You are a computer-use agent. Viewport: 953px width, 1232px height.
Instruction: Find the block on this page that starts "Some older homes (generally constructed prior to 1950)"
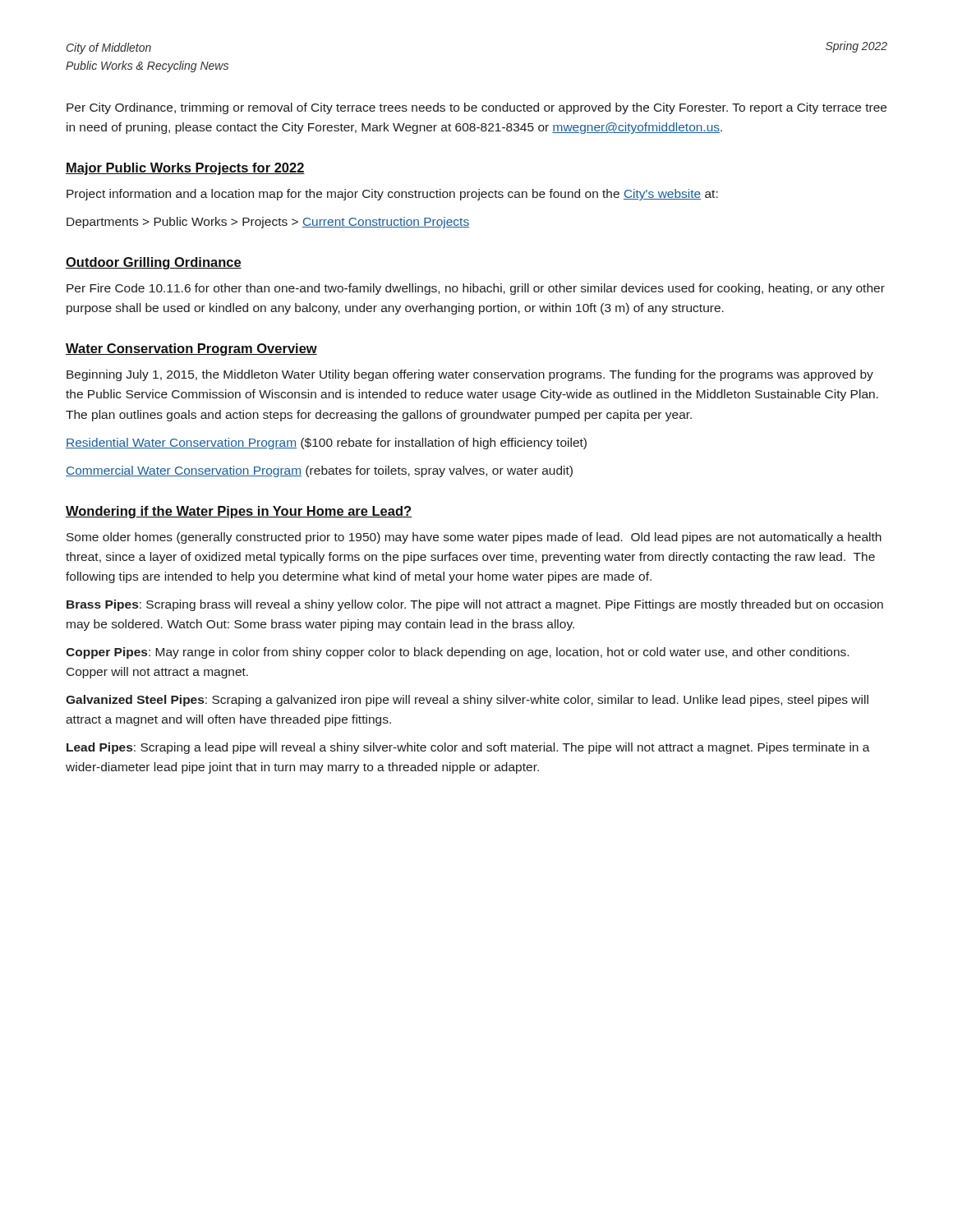tap(474, 556)
